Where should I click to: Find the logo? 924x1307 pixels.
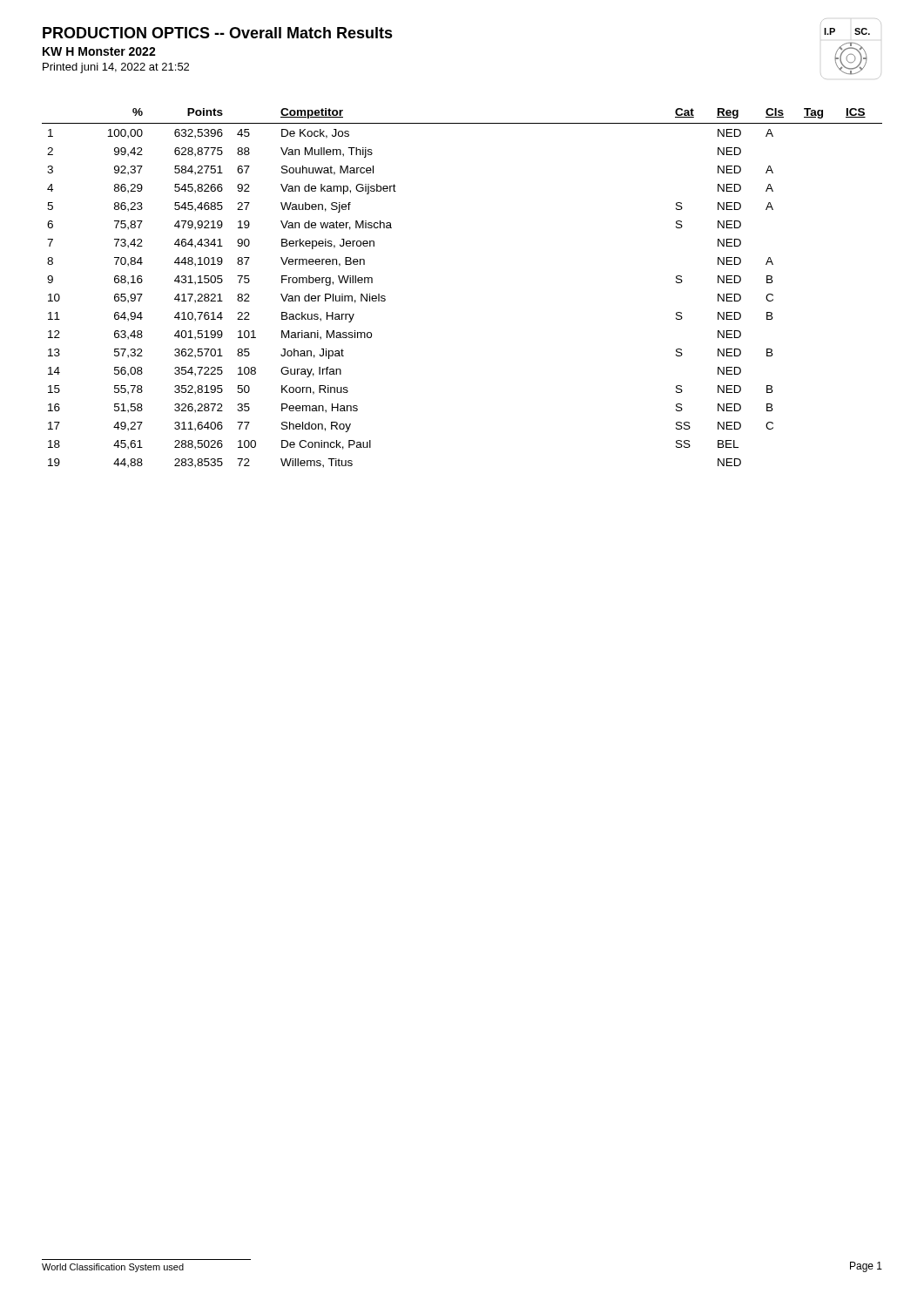click(851, 50)
